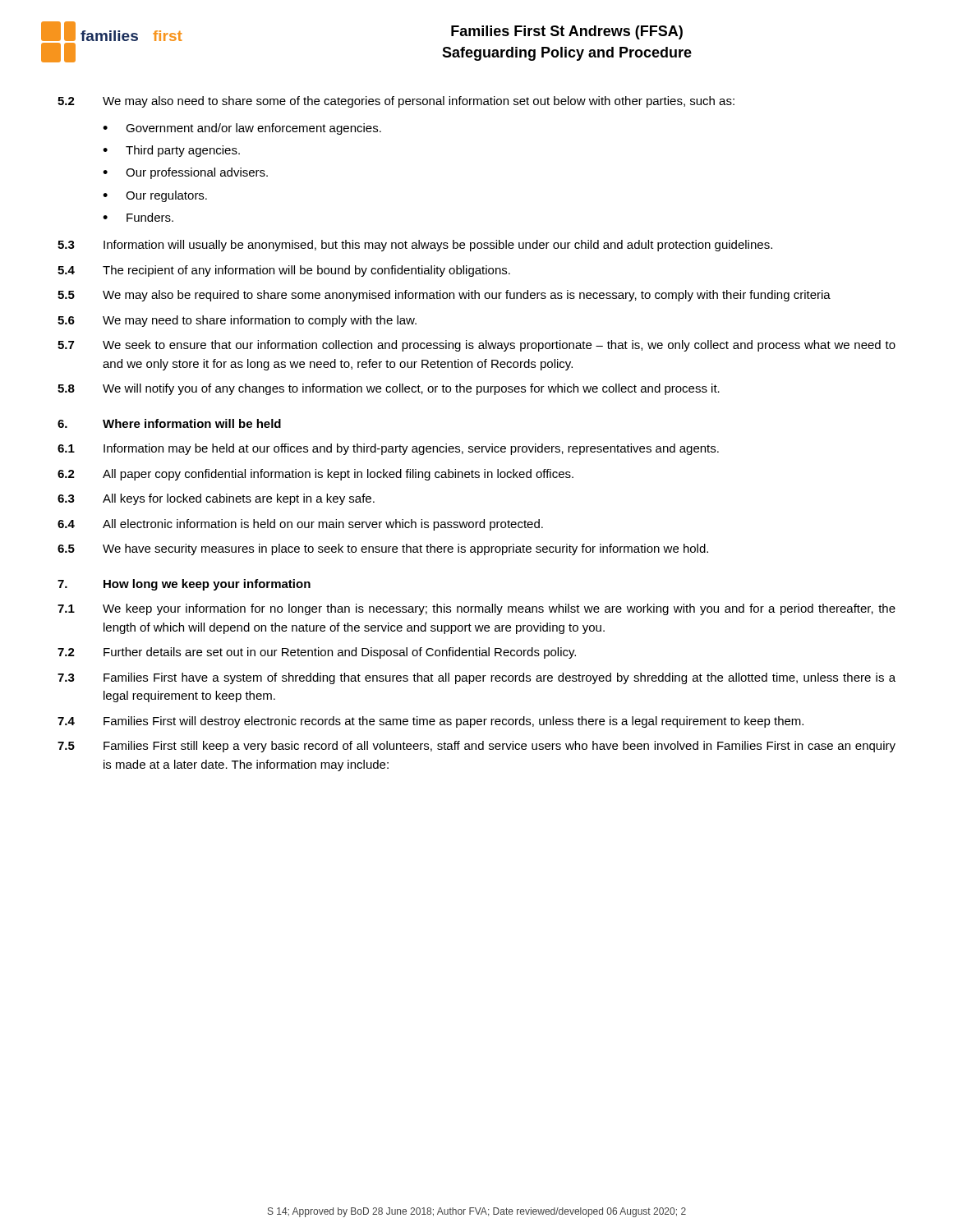The width and height of the screenshot is (953, 1232).
Task: Click the passage that begins "5.5 We may also be required to share"
Action: [476, 295]
